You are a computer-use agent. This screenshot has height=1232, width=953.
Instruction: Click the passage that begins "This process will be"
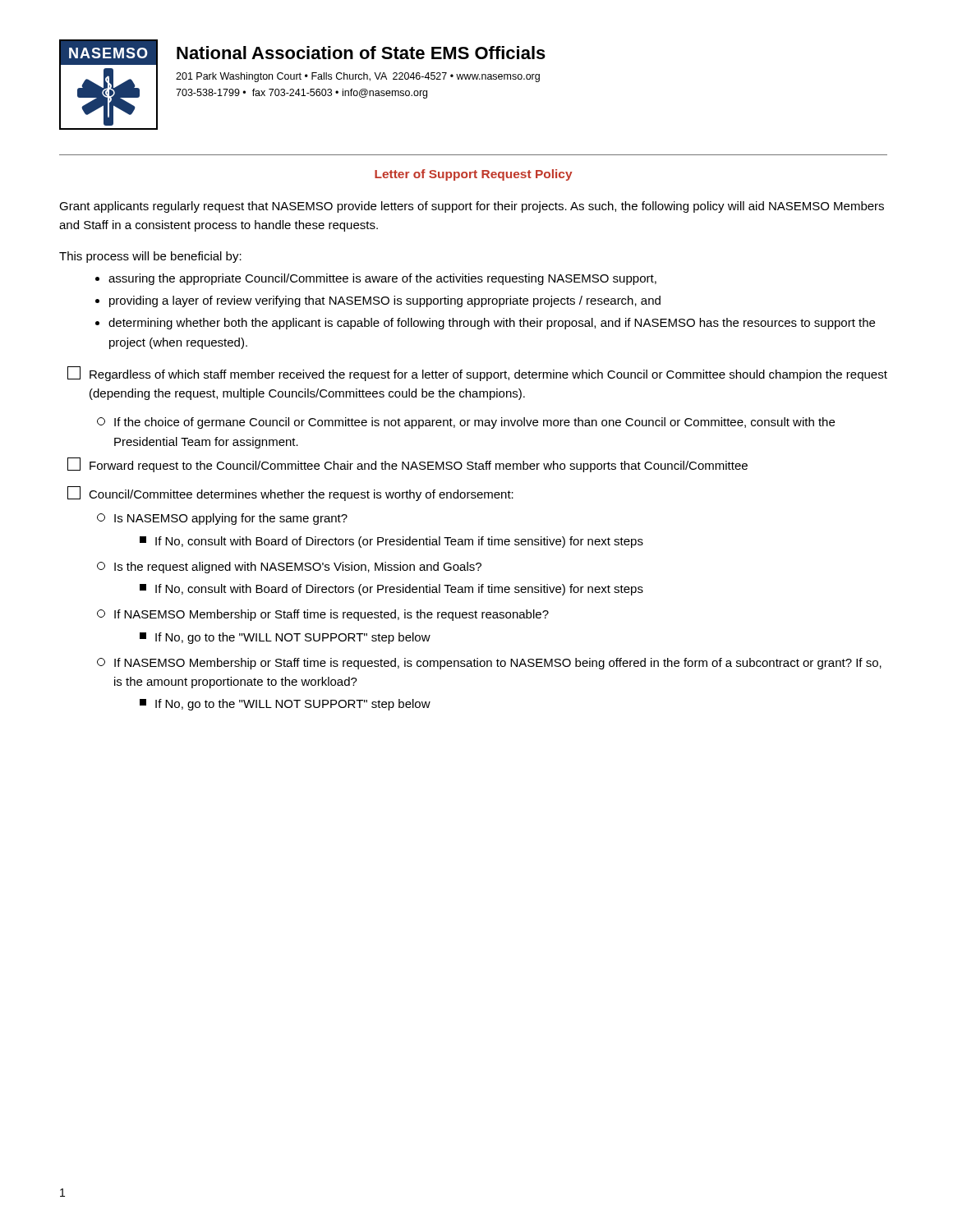151,255
